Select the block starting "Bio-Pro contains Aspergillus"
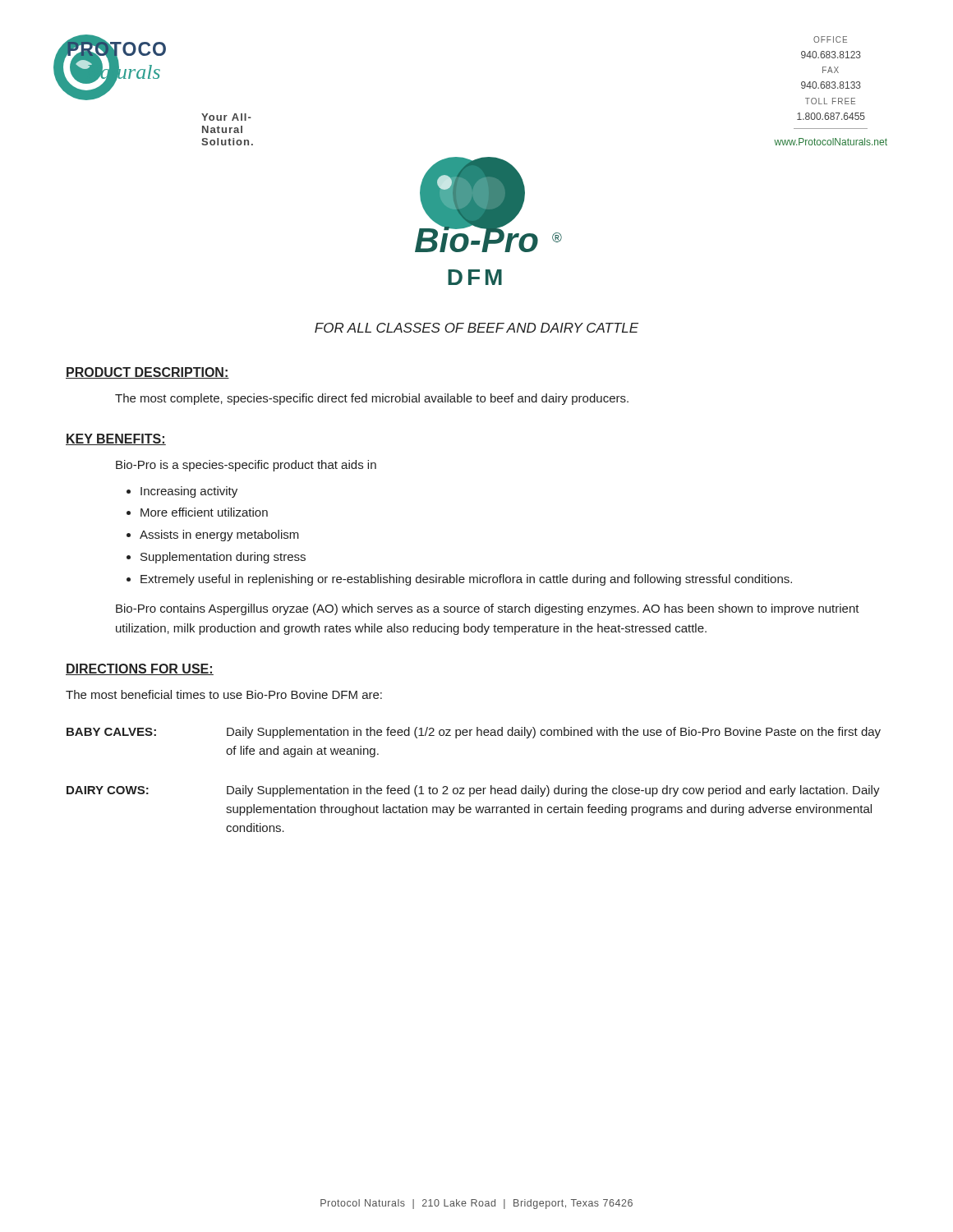This screenshot has width=953, height=1232. pyautogui.click(x=487, y=618)
